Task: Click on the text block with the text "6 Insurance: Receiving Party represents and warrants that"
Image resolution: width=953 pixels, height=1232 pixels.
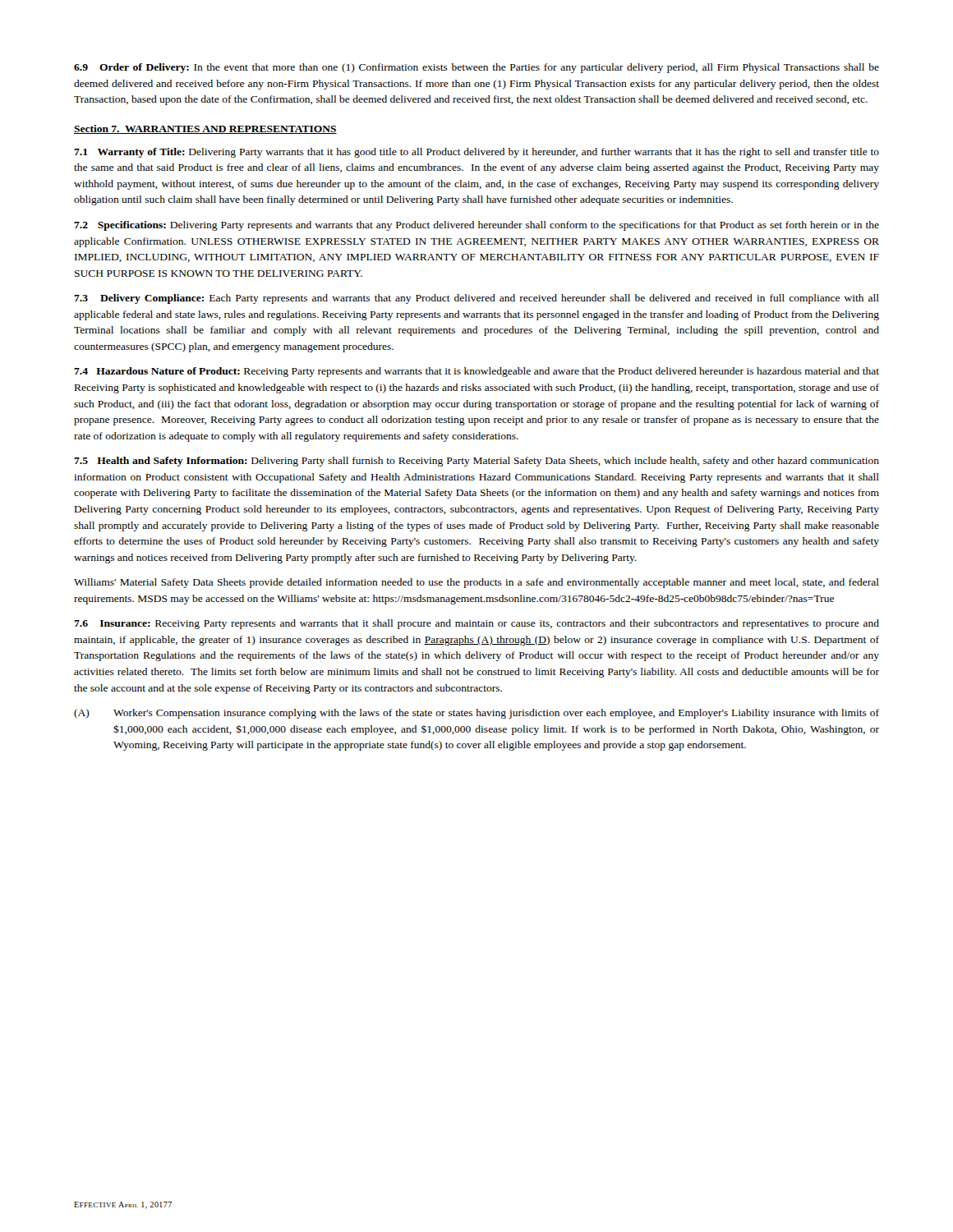Action: click(476, 655)
